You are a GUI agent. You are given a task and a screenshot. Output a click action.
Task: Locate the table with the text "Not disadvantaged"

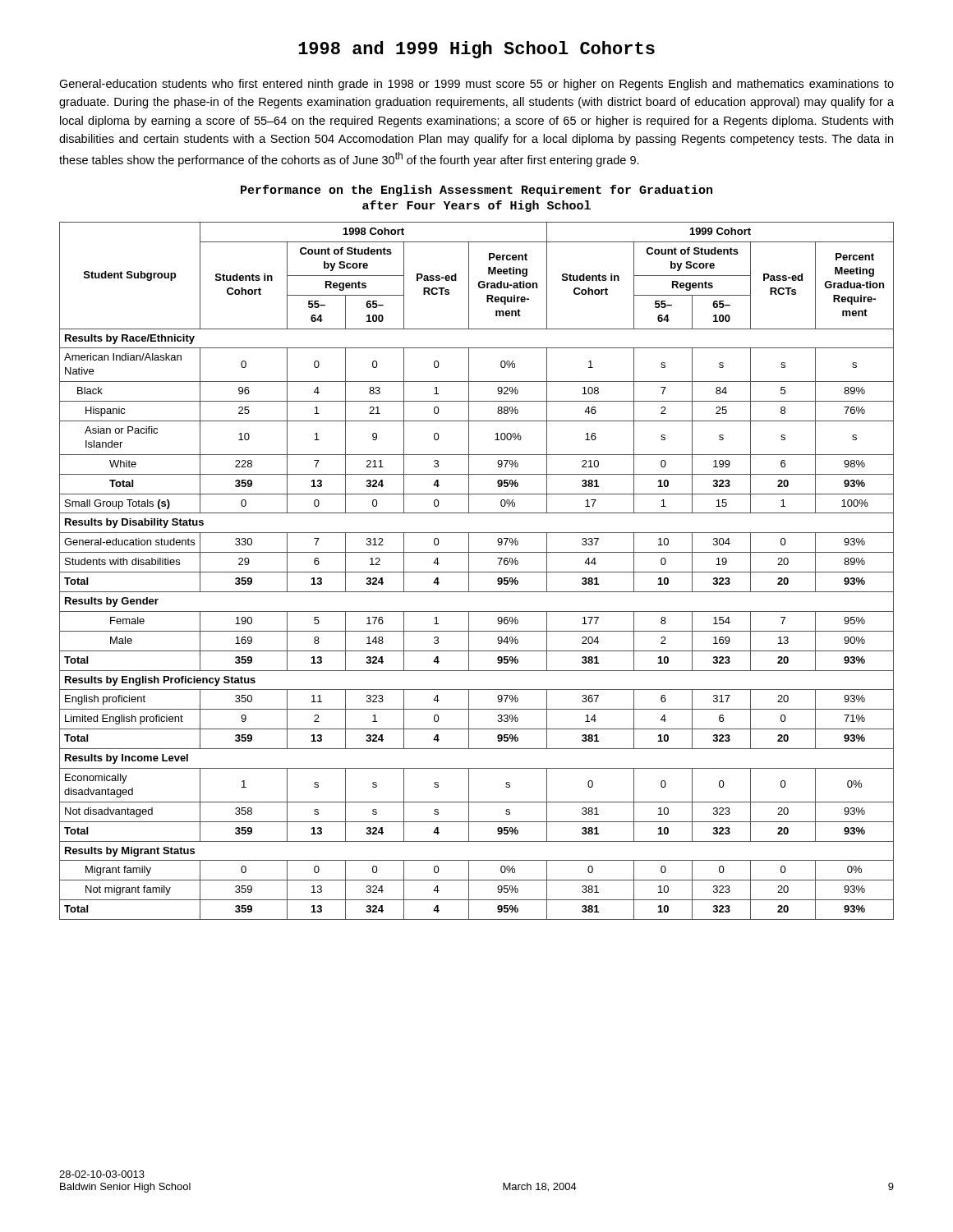pos(476,571)
